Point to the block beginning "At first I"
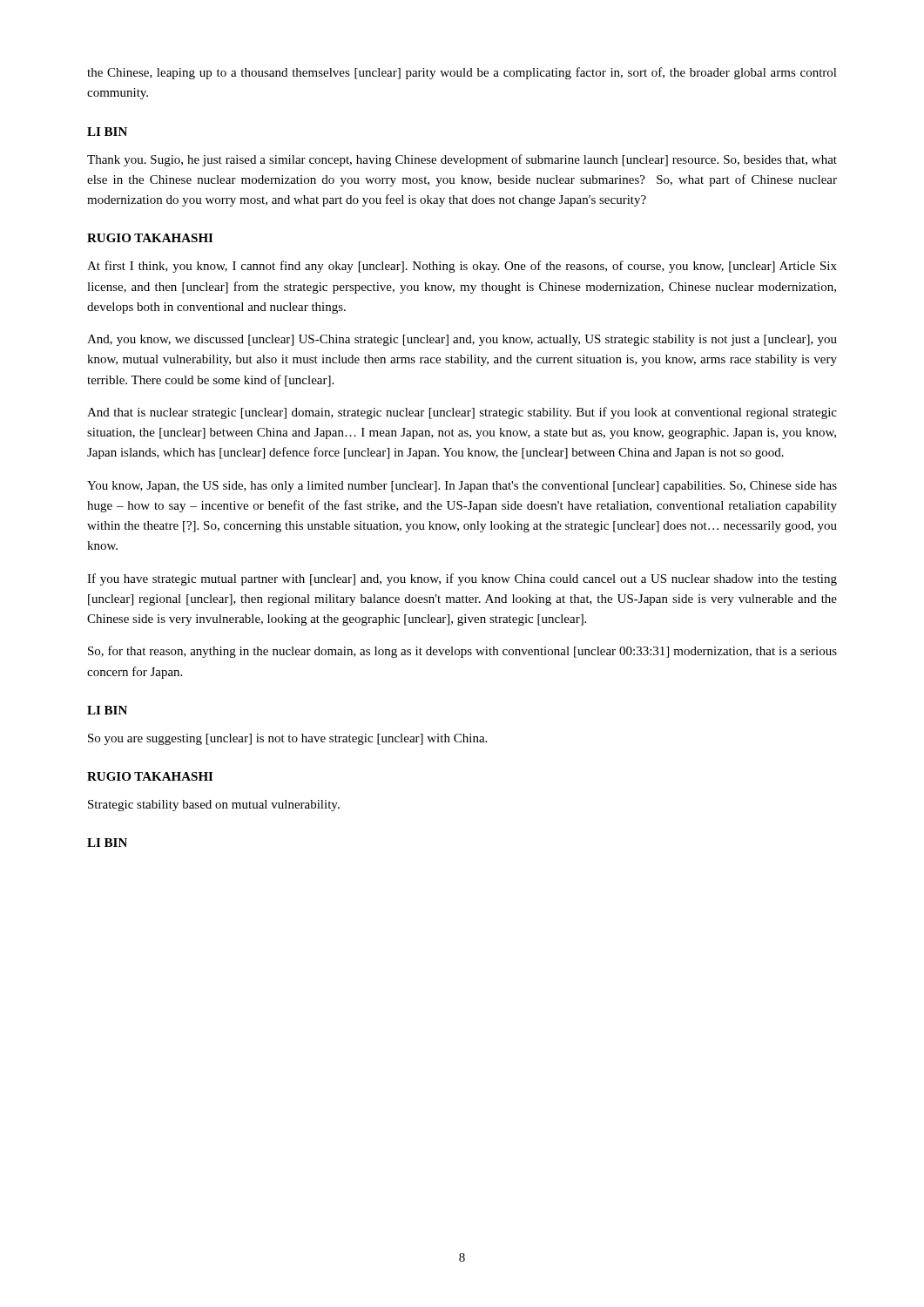 (x=462, y=286)
